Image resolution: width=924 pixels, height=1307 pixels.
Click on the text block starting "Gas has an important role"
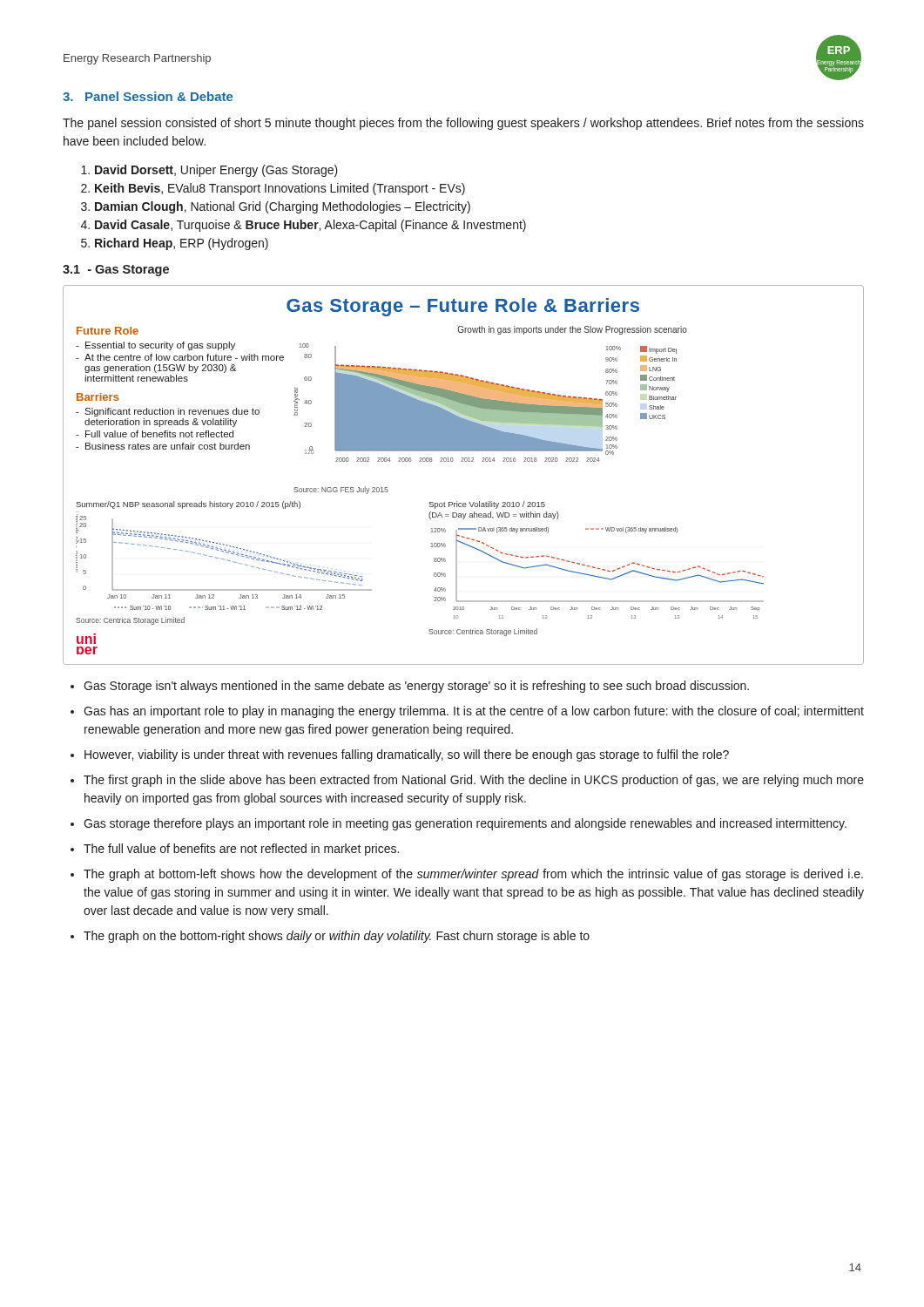point(474,720)
